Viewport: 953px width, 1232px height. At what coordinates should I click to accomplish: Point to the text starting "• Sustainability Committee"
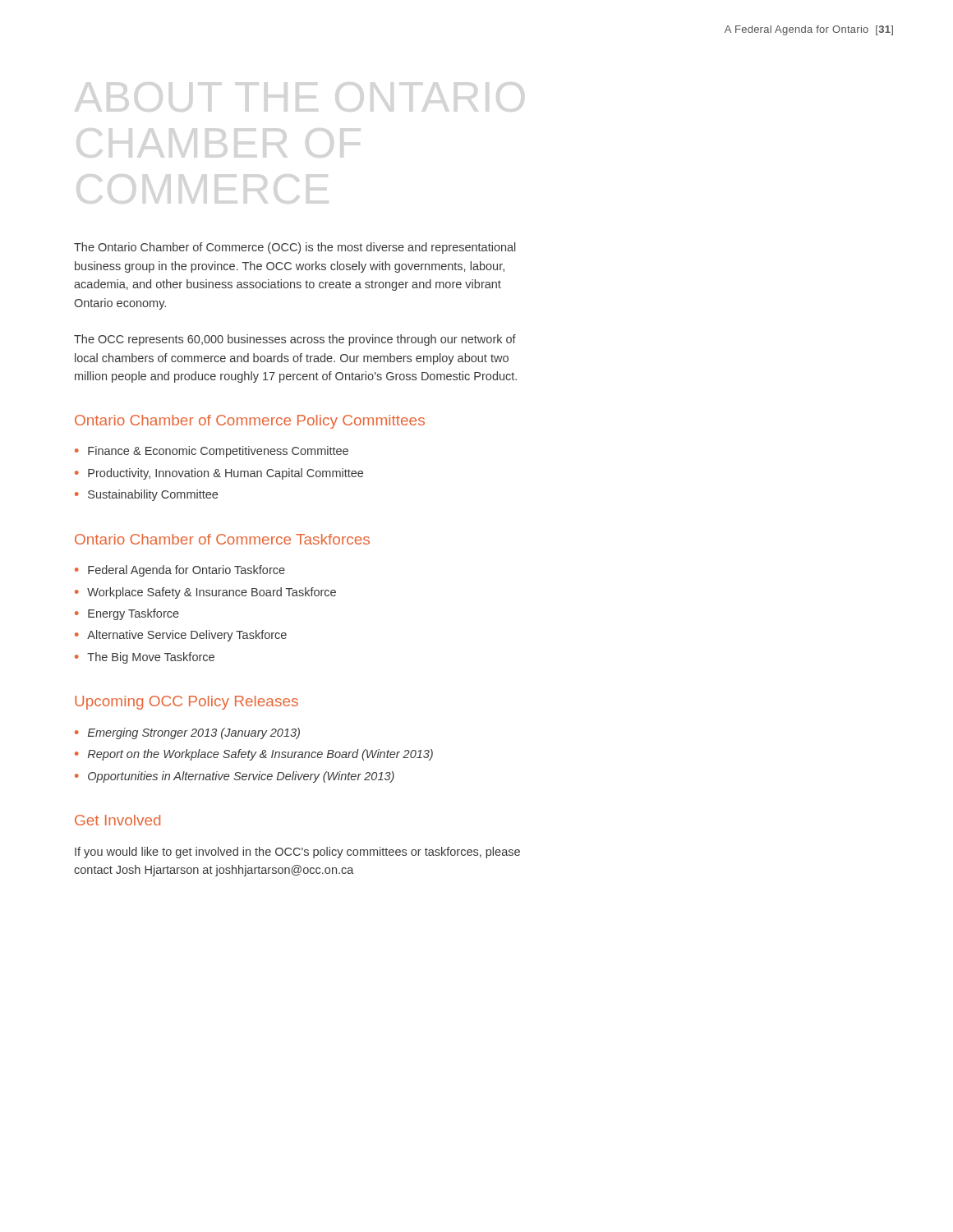click(x=146, y=495)
